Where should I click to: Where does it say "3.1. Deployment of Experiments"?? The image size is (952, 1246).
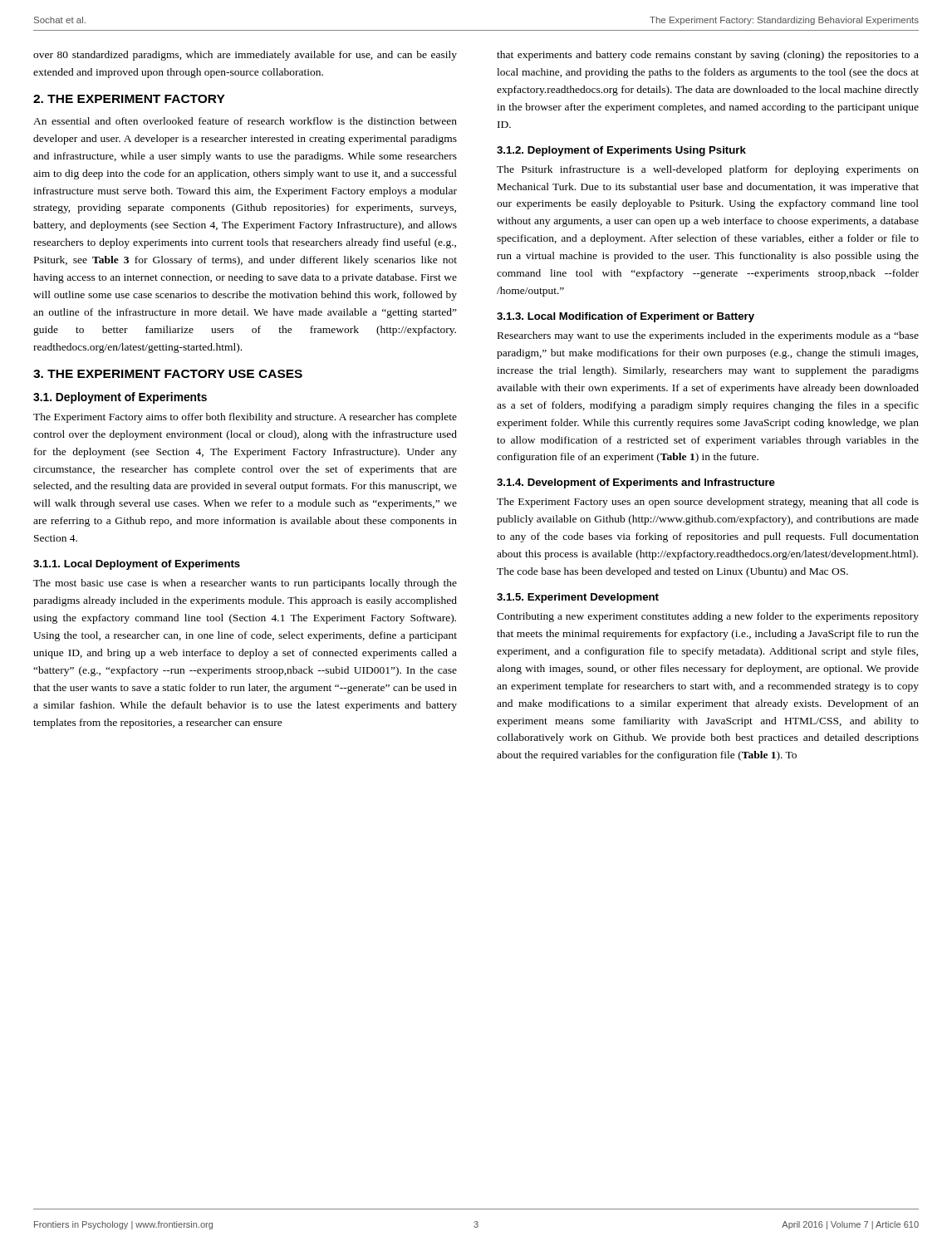click(x=120, y=398)
